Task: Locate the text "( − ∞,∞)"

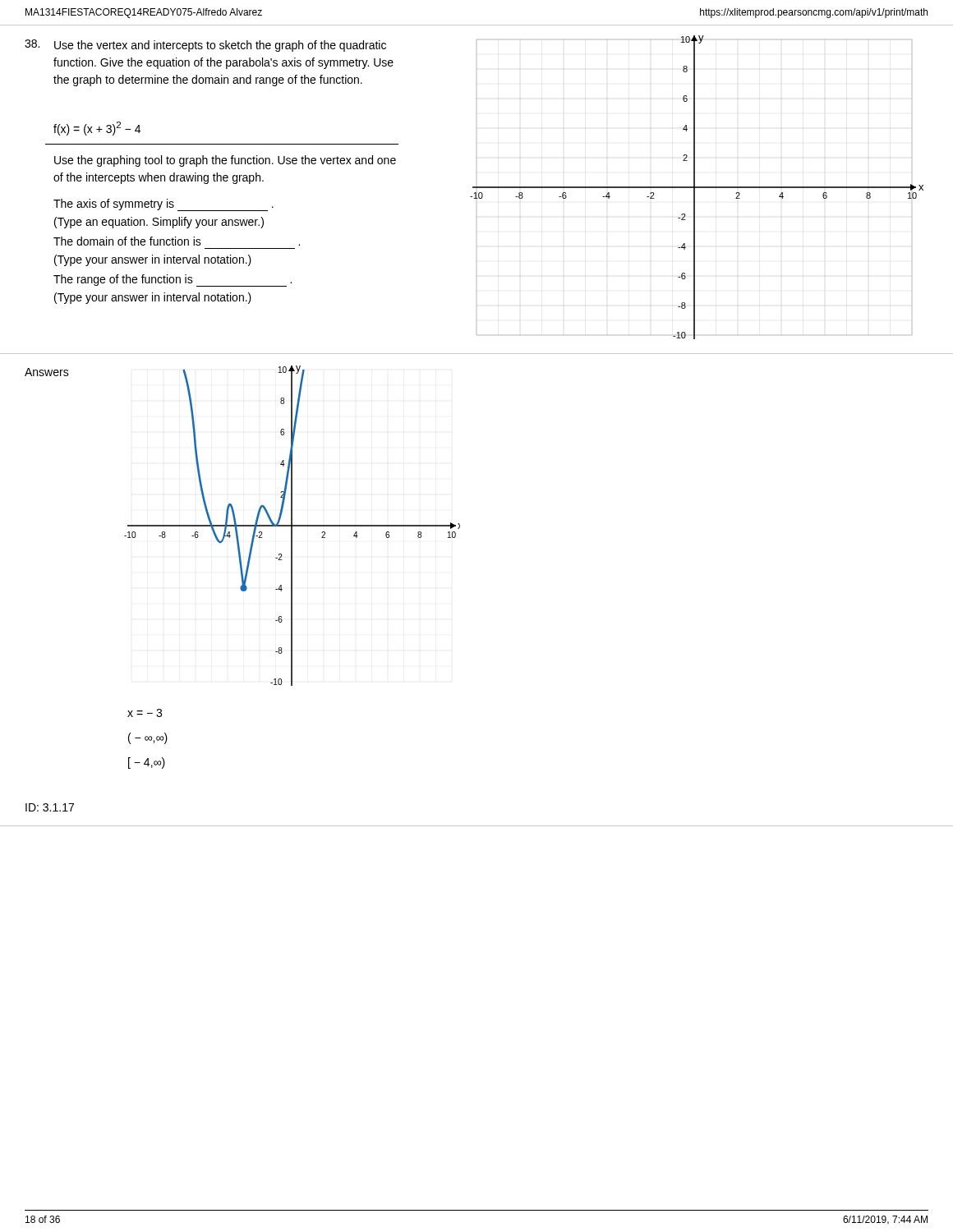Action: tap(148, 738)
